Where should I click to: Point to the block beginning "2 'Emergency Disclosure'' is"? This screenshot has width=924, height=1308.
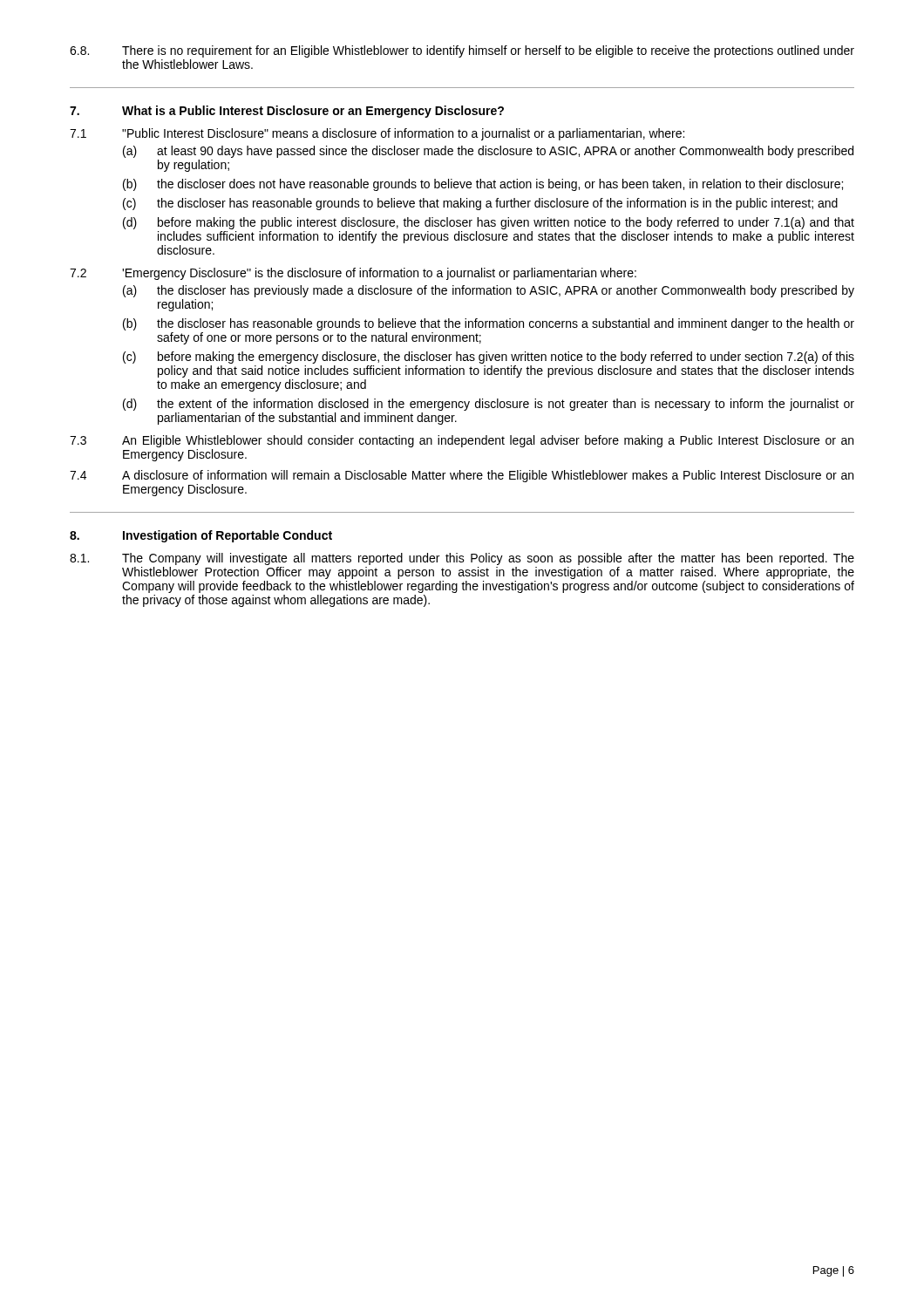[462, 273]
